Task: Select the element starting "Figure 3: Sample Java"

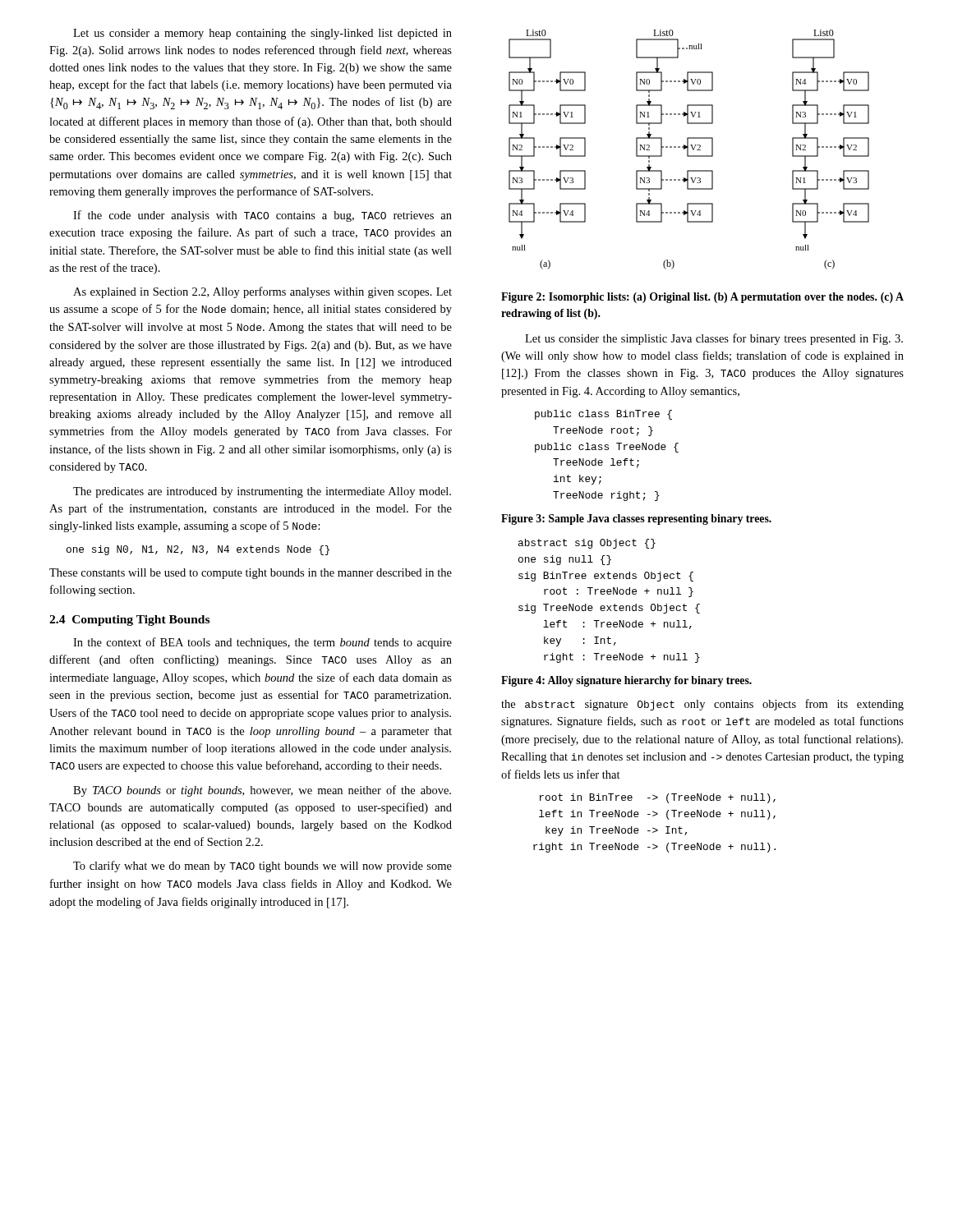Action: click(x=702, y=519)
